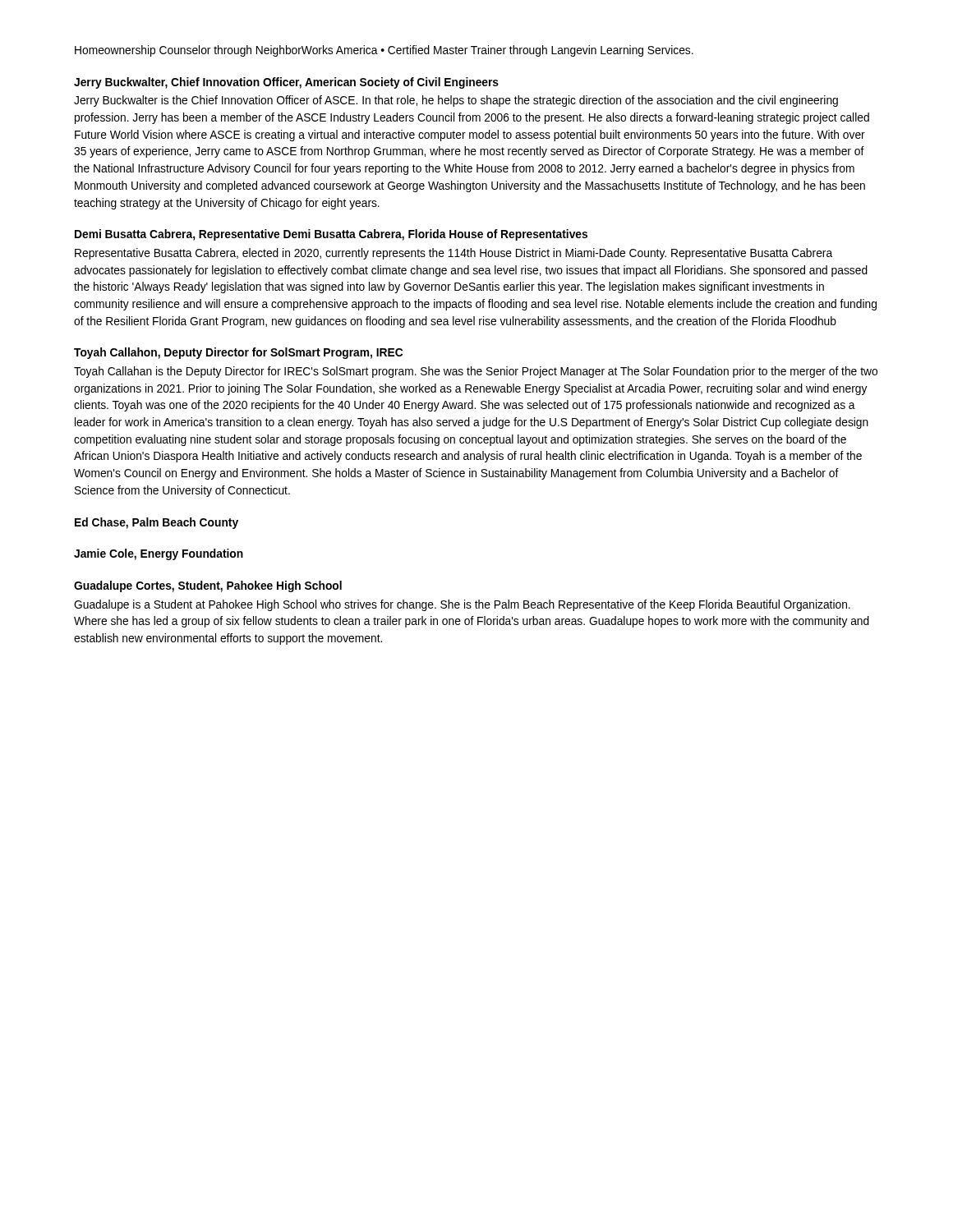
Task: Click the passage that begins "Jerry Buckwalter is"
Action: click(476, 153)
